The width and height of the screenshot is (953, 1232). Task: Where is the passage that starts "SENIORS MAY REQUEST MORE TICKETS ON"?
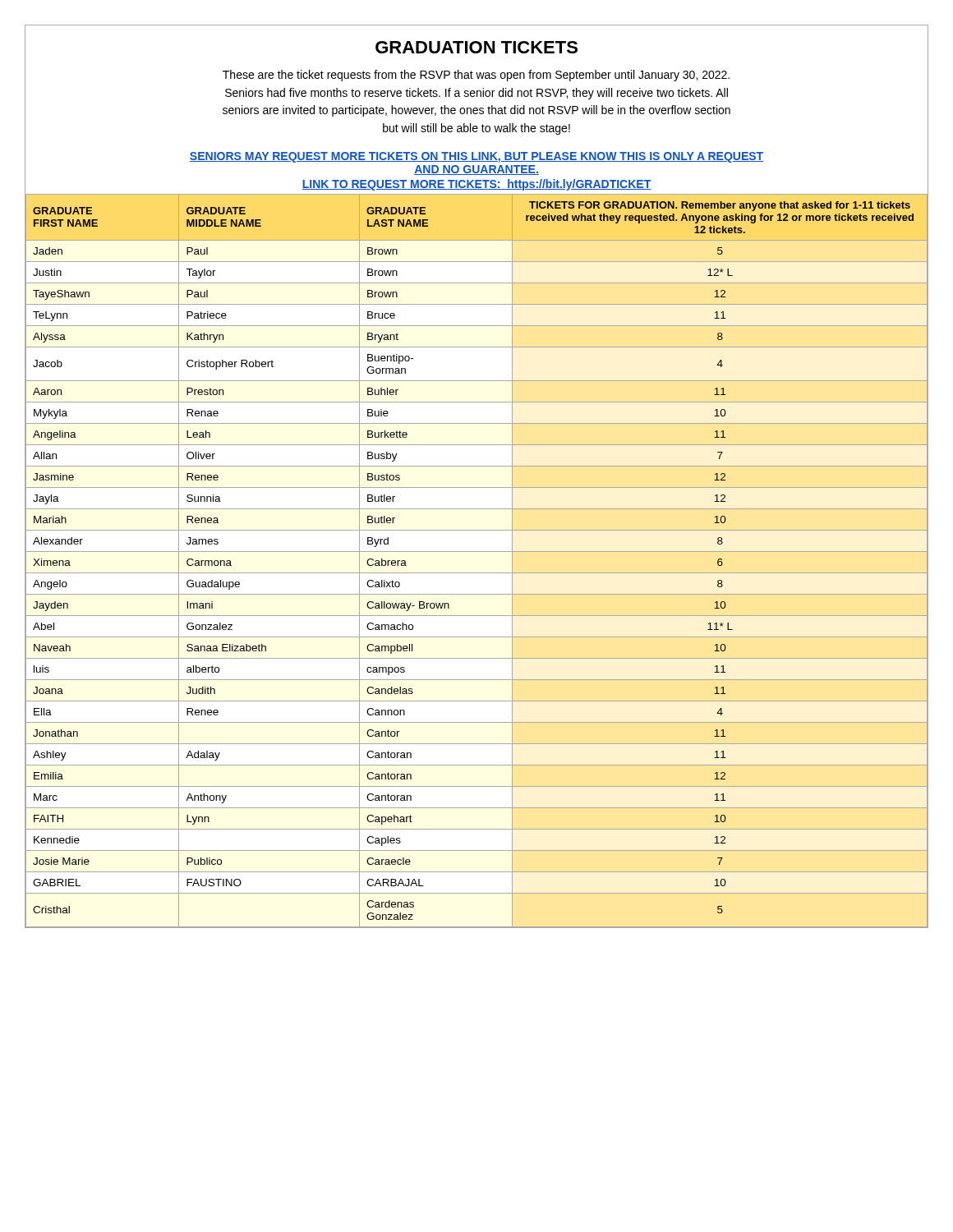(x=476, y=162)
